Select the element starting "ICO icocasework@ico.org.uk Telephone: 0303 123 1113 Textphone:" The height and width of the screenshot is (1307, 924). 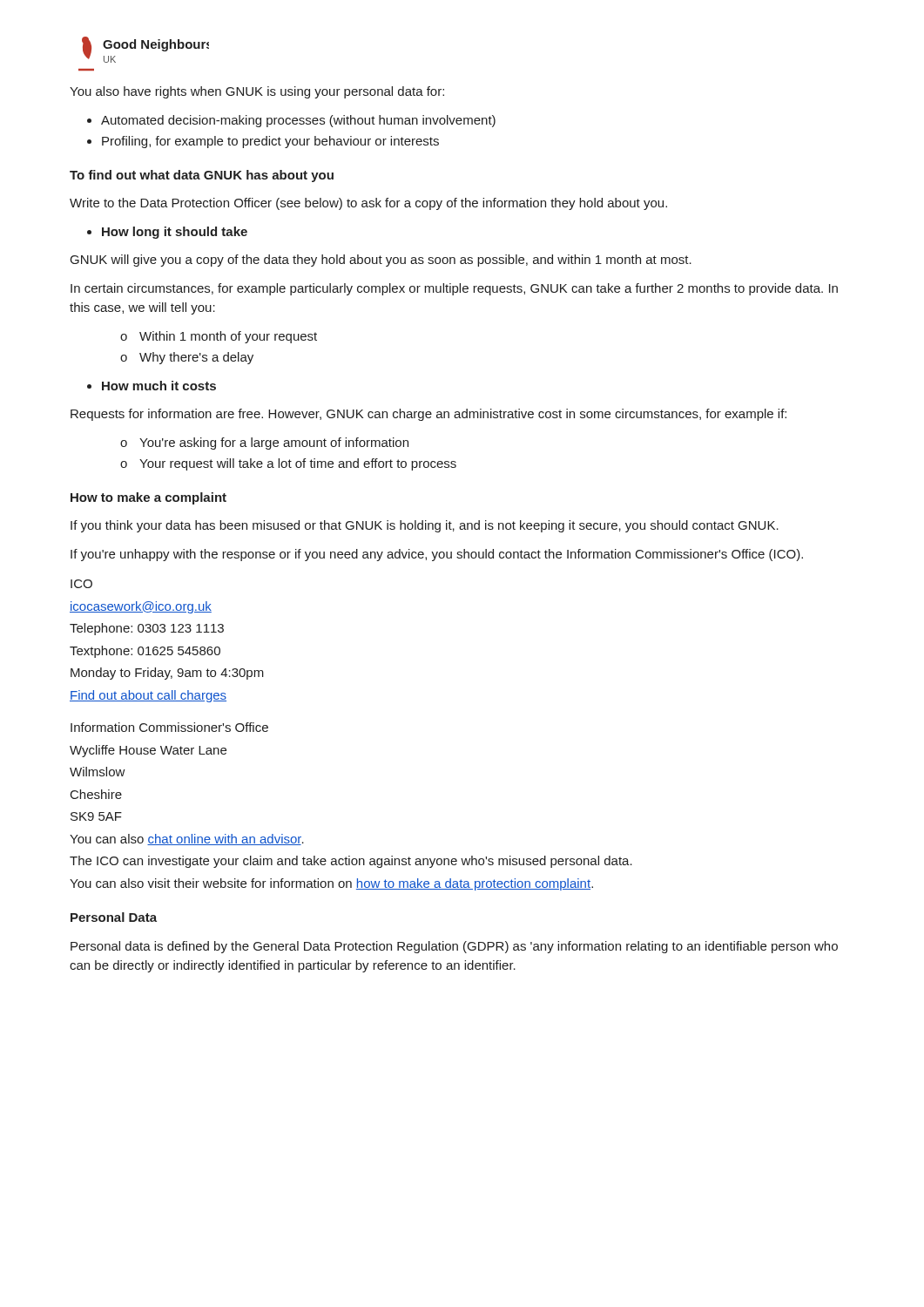click(x=167, y=639)
